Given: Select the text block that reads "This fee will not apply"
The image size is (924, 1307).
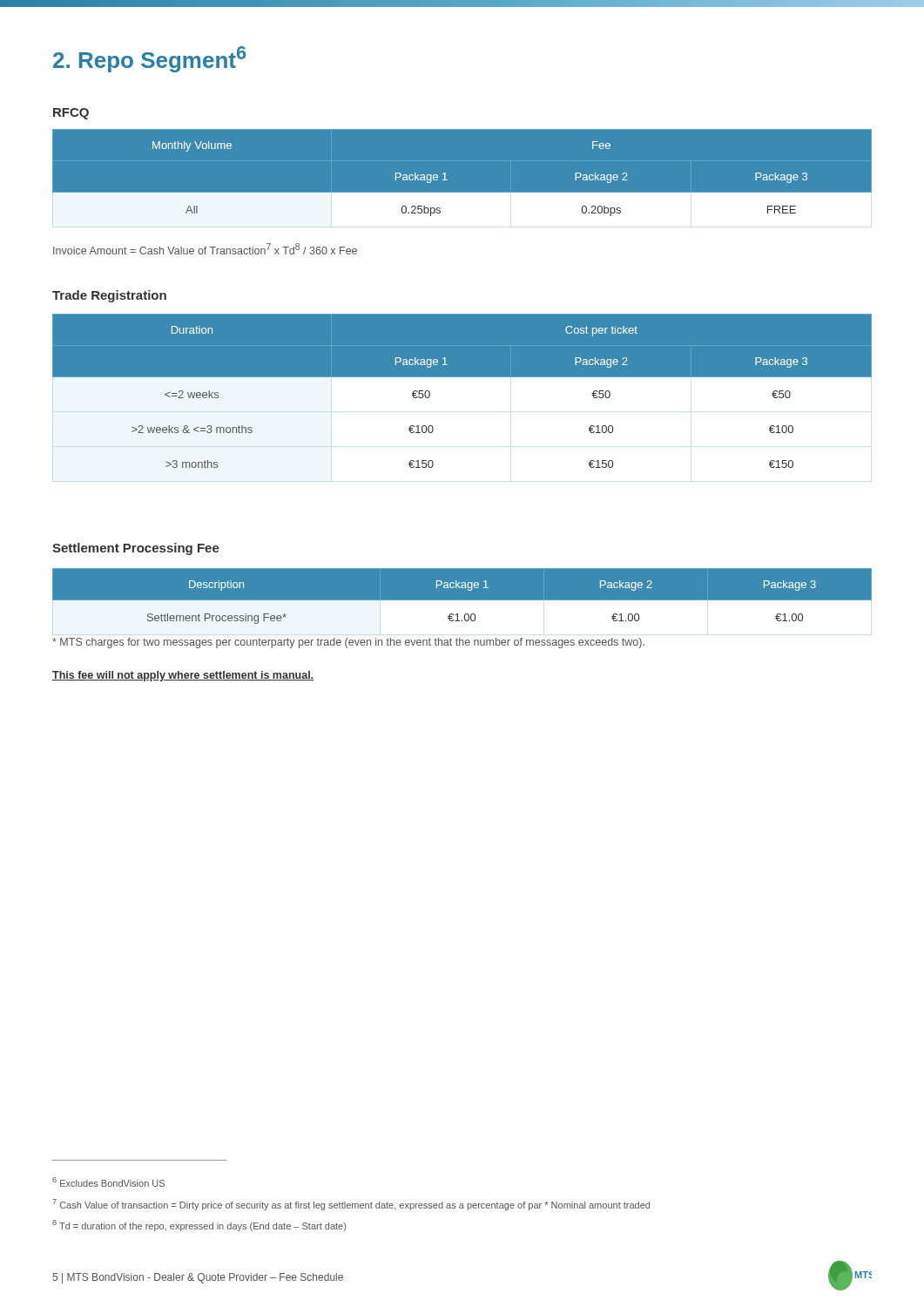Looking at the screenshot, I should pos(183,675).
